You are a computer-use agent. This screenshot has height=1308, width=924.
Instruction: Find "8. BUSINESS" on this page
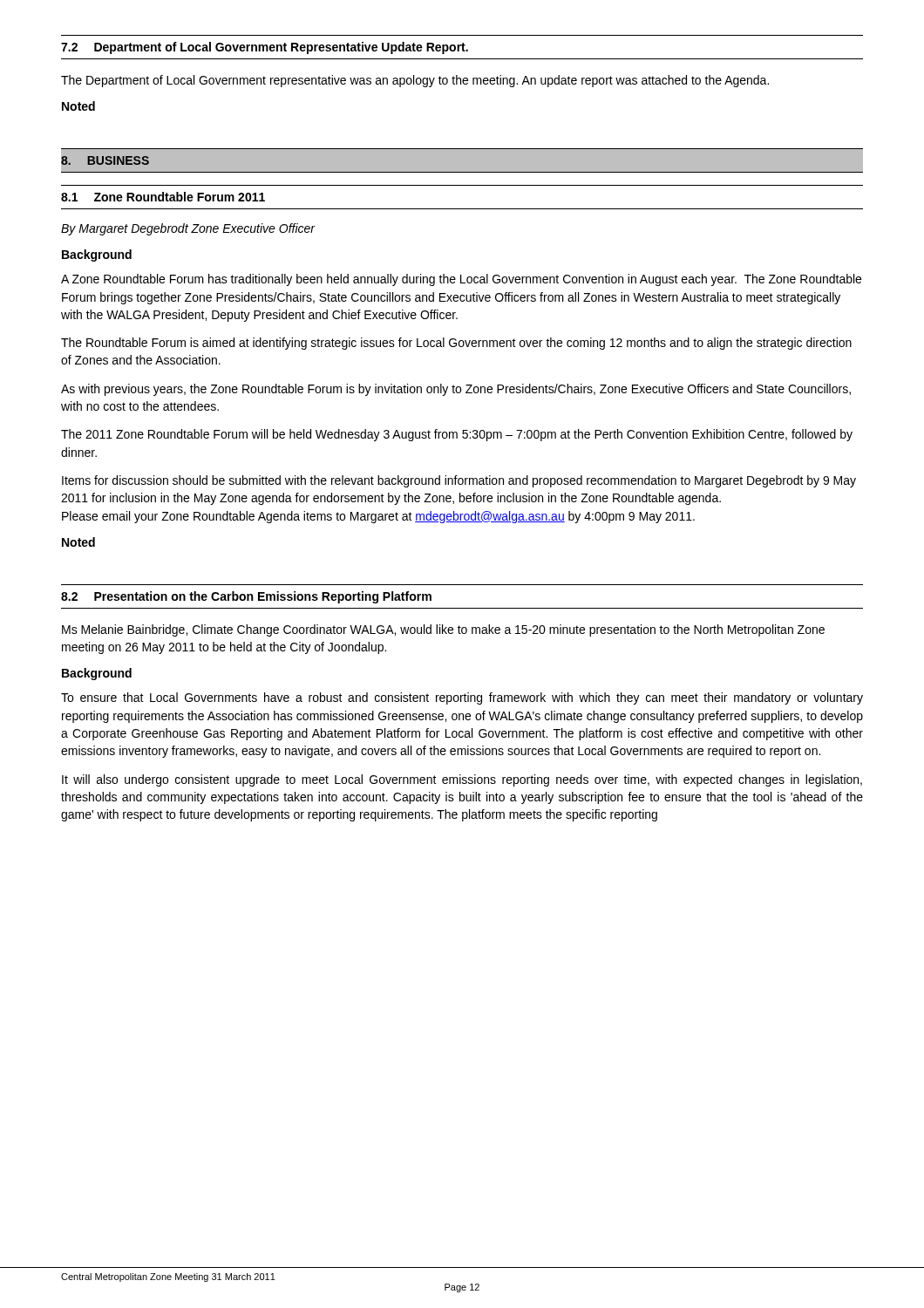(462, 161)
